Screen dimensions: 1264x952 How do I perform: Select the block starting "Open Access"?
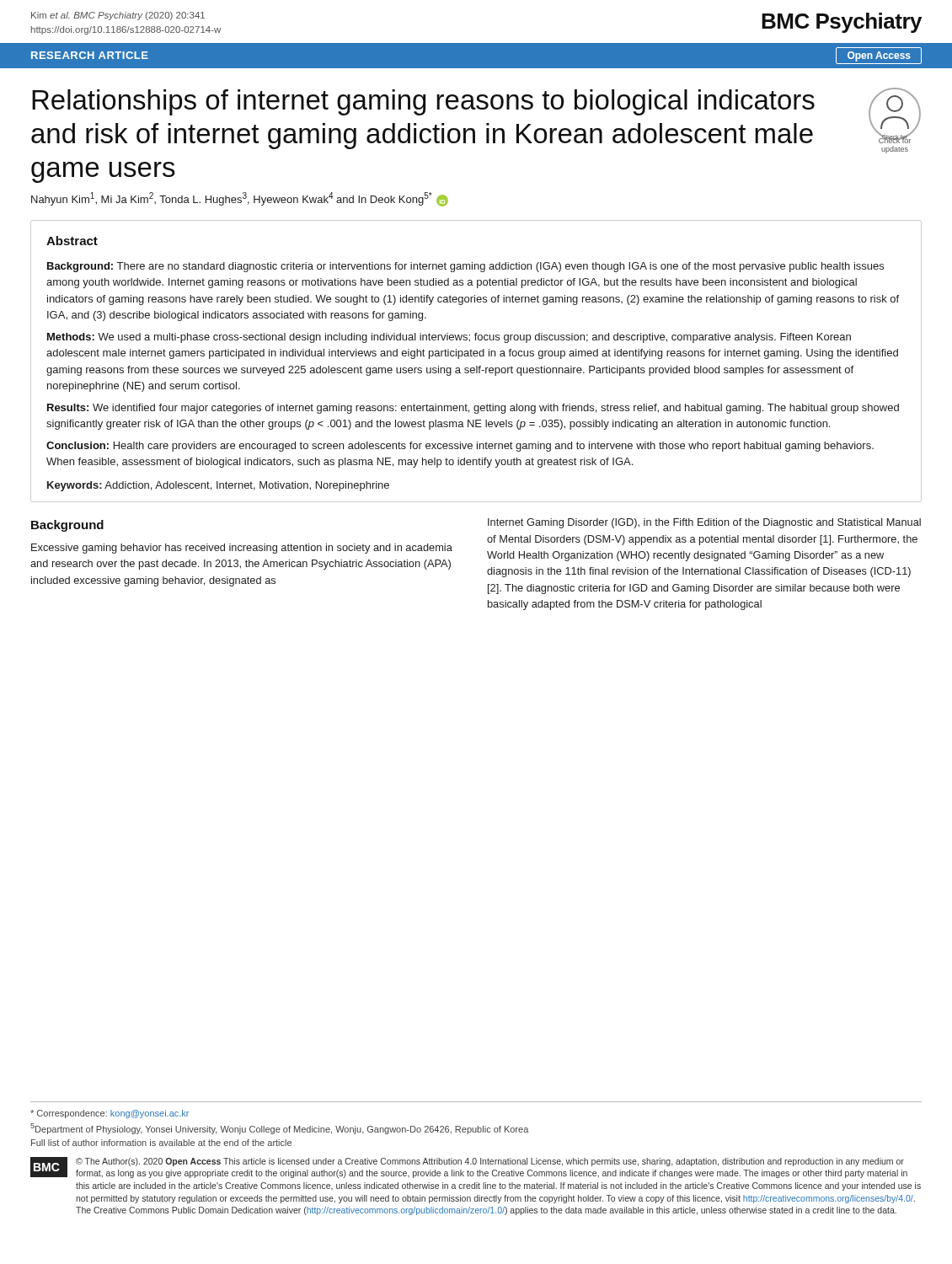pyautogui.click(x=879, y=55)
